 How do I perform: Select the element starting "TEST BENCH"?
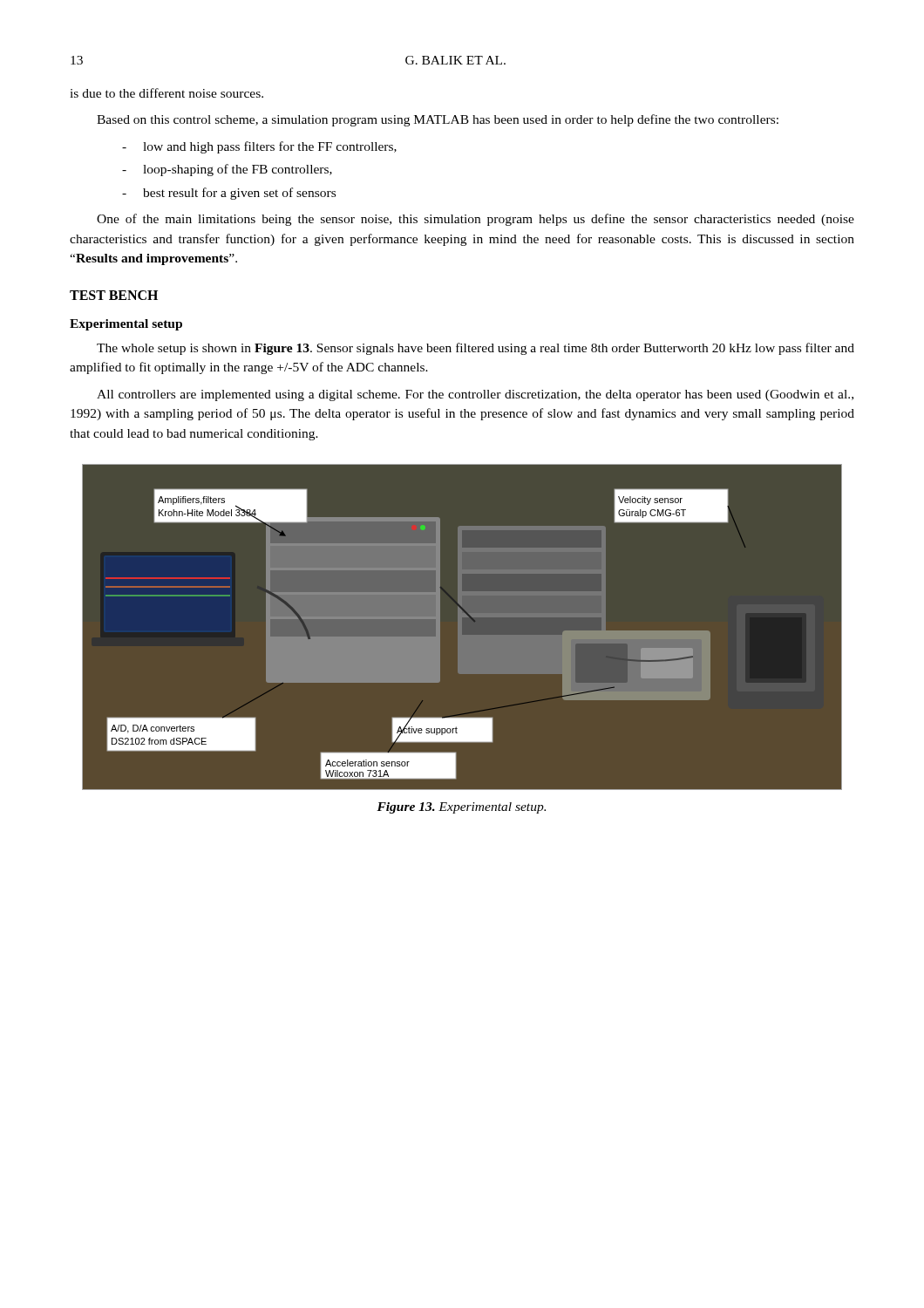click(x=114, y=295)
